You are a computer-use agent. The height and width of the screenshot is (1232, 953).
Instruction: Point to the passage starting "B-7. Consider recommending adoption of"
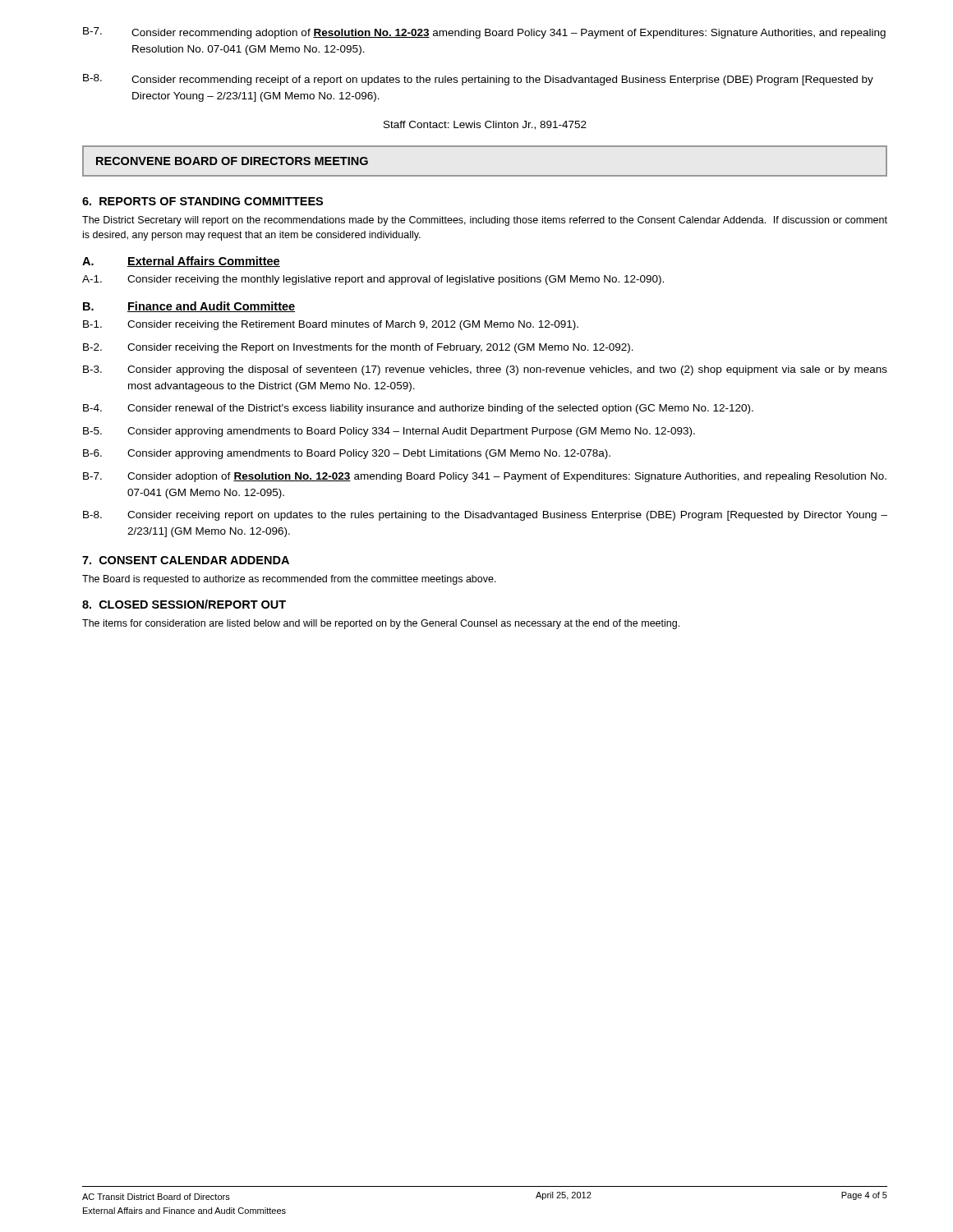pos(485,41)
